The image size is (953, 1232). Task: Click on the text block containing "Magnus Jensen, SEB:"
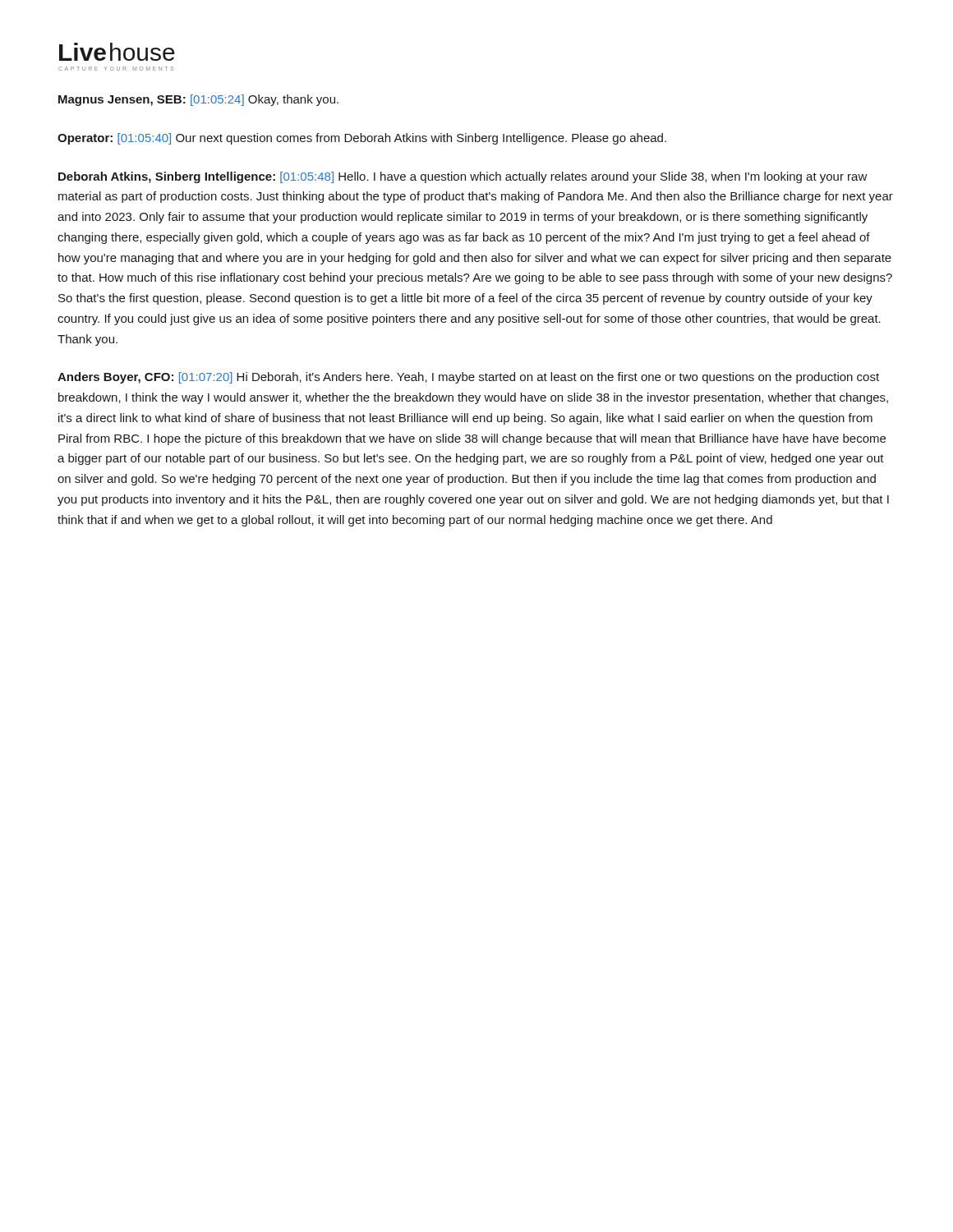(x=198, y=99)
